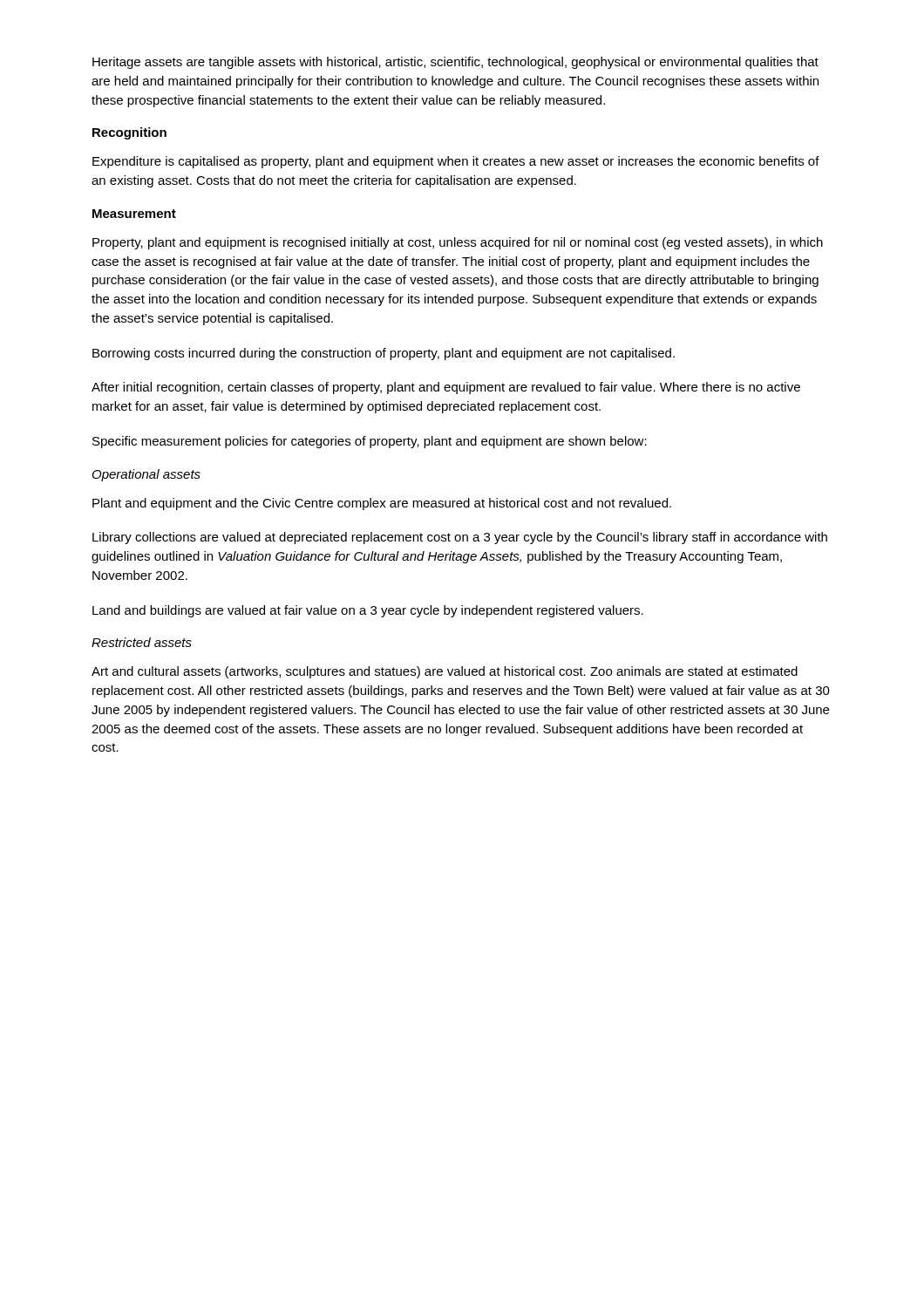
Task: Navigate to the text starting "Expenditure is capitalised as property, plant"
Action: (455, 171)
